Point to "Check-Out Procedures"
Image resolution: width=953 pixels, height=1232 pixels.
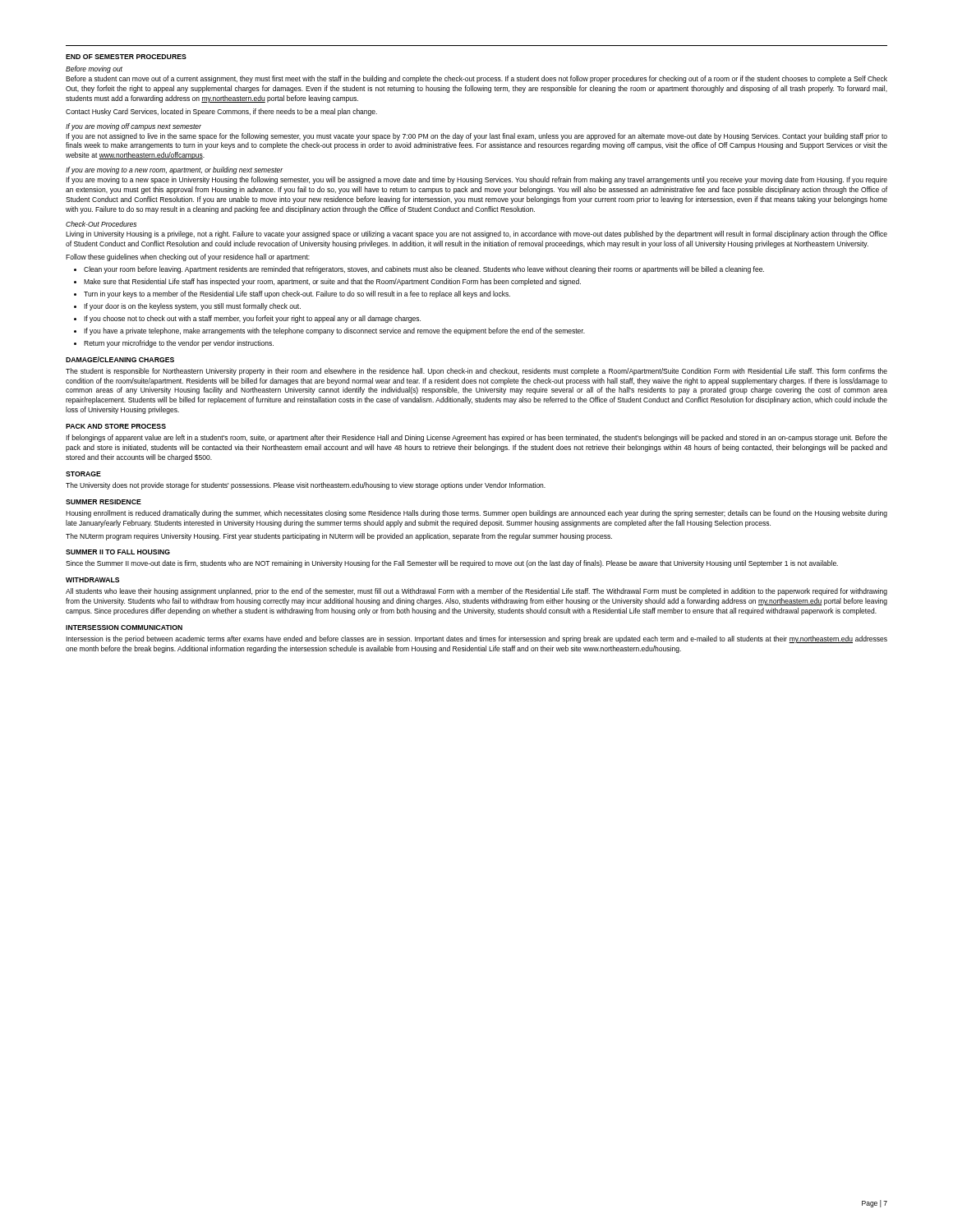[101, 224]
